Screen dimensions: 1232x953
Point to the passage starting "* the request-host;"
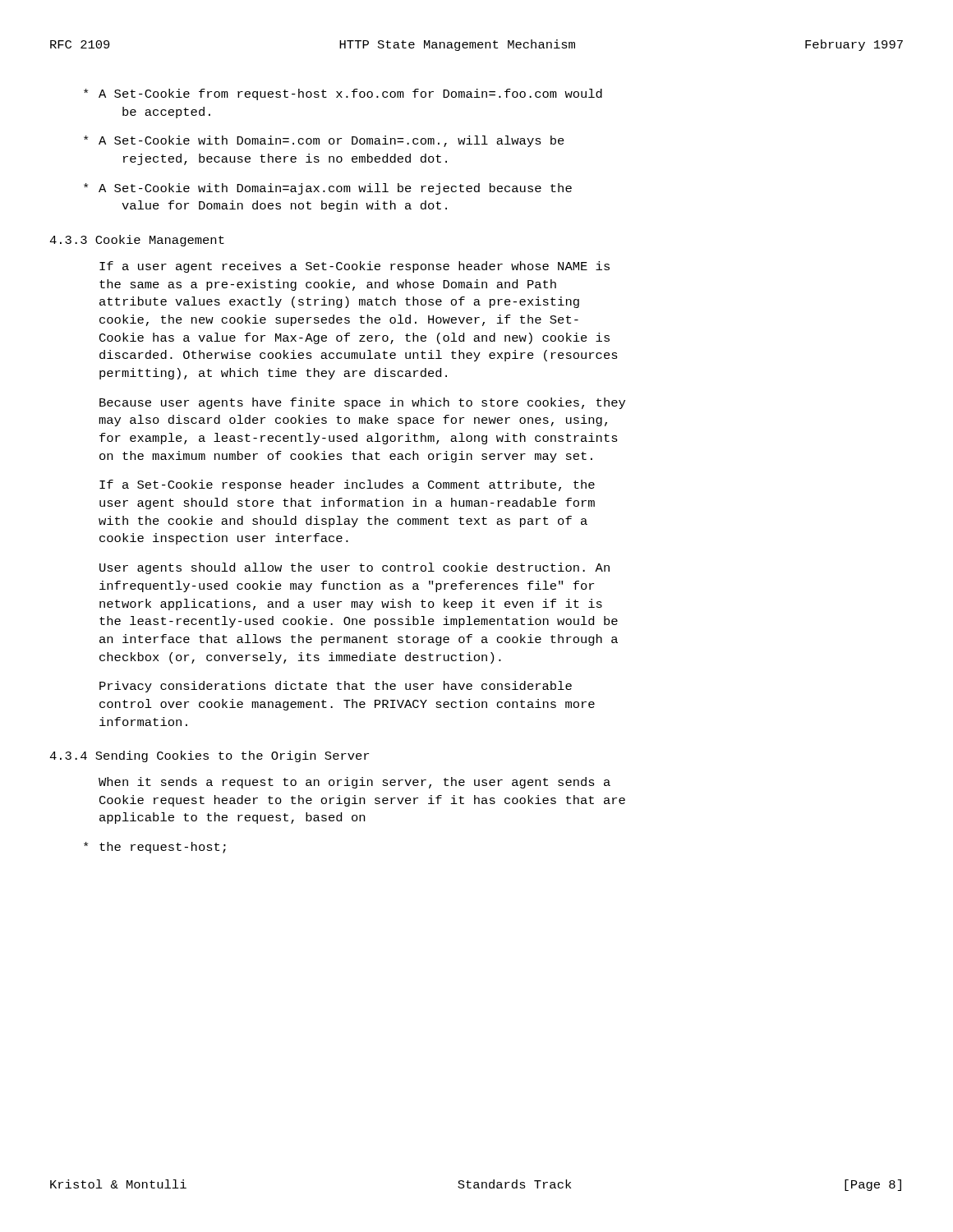point(155,848)
